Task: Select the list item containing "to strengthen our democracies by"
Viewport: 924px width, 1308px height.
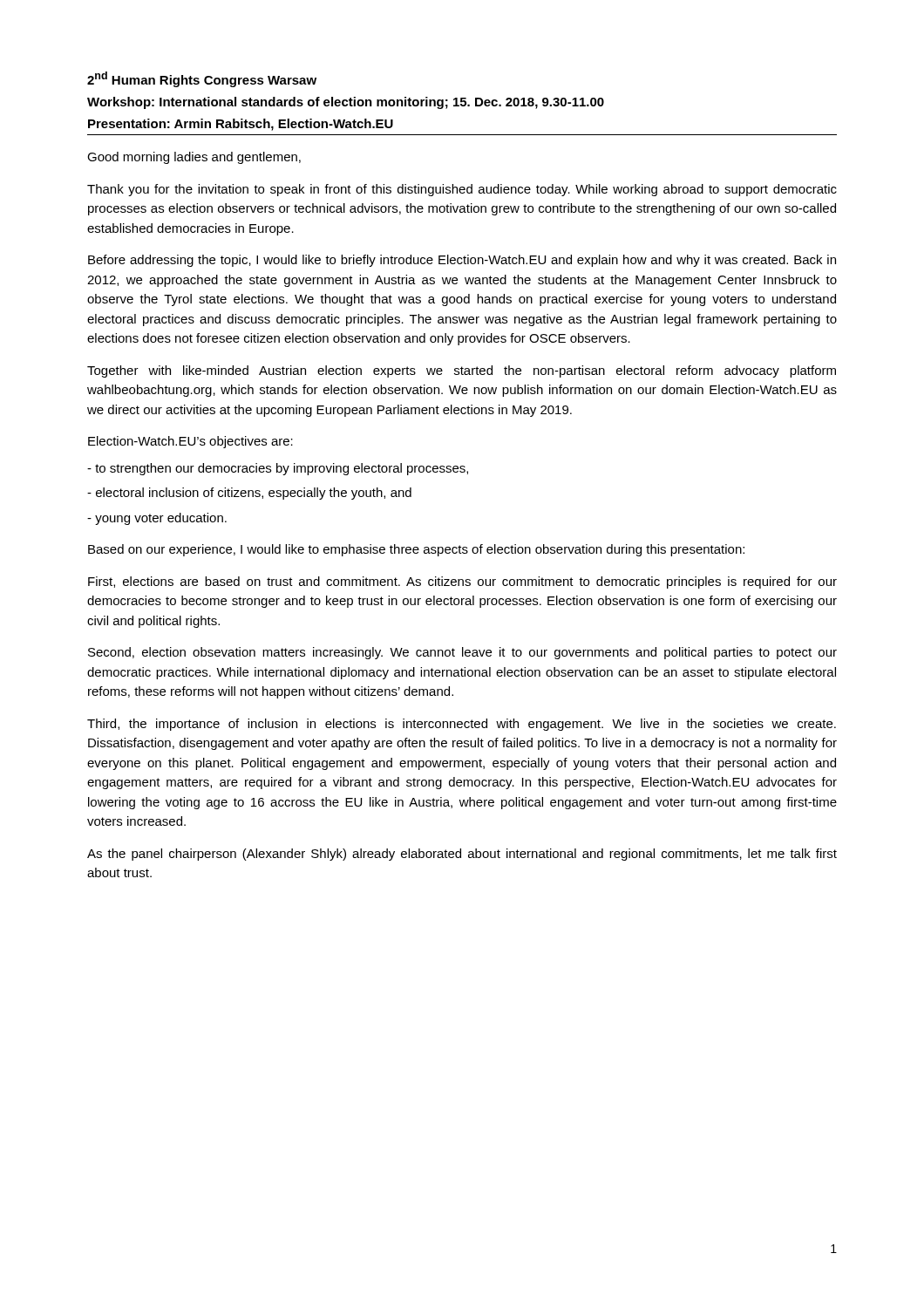Action: 278,467
